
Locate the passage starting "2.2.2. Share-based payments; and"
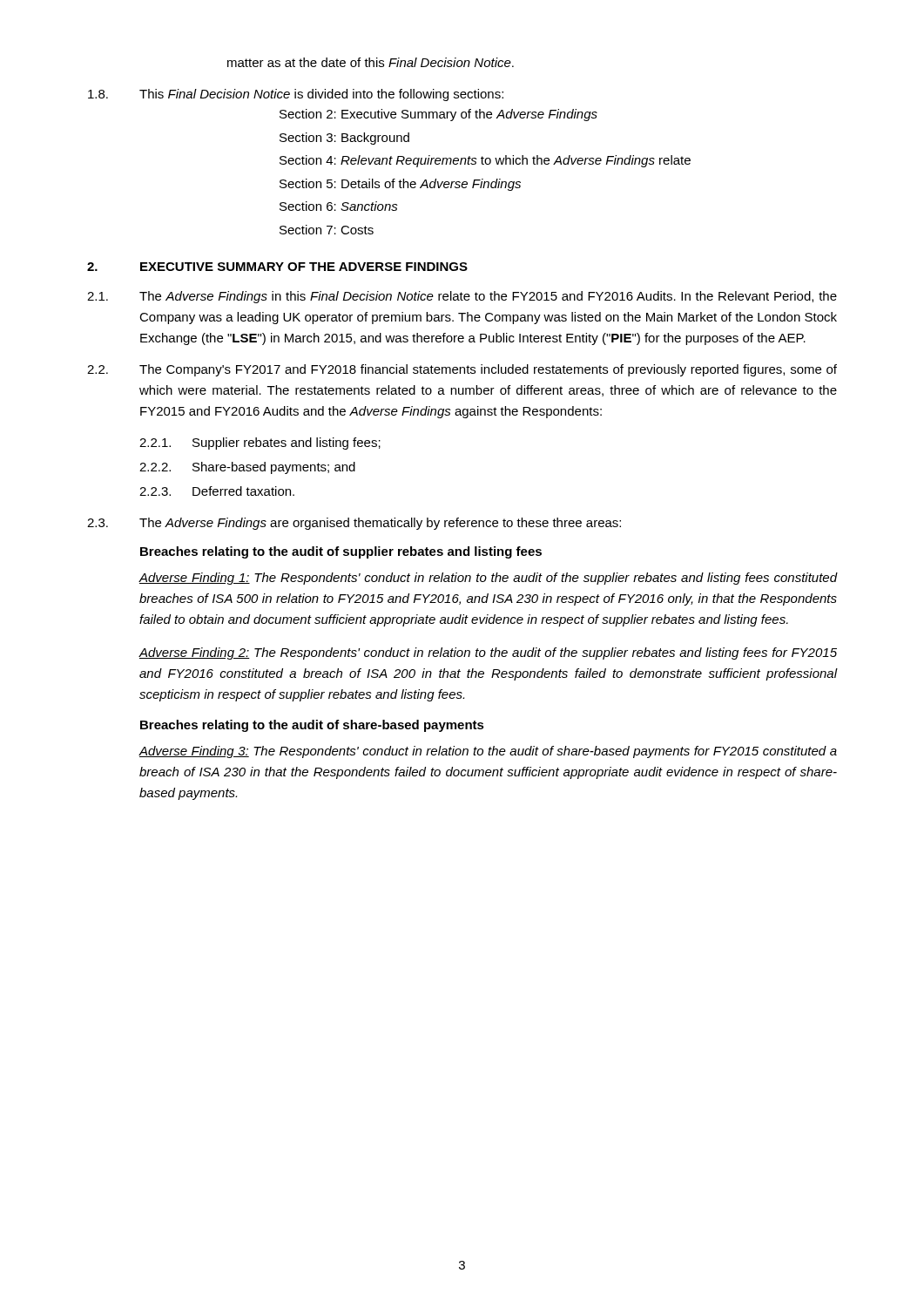[247, 468]
